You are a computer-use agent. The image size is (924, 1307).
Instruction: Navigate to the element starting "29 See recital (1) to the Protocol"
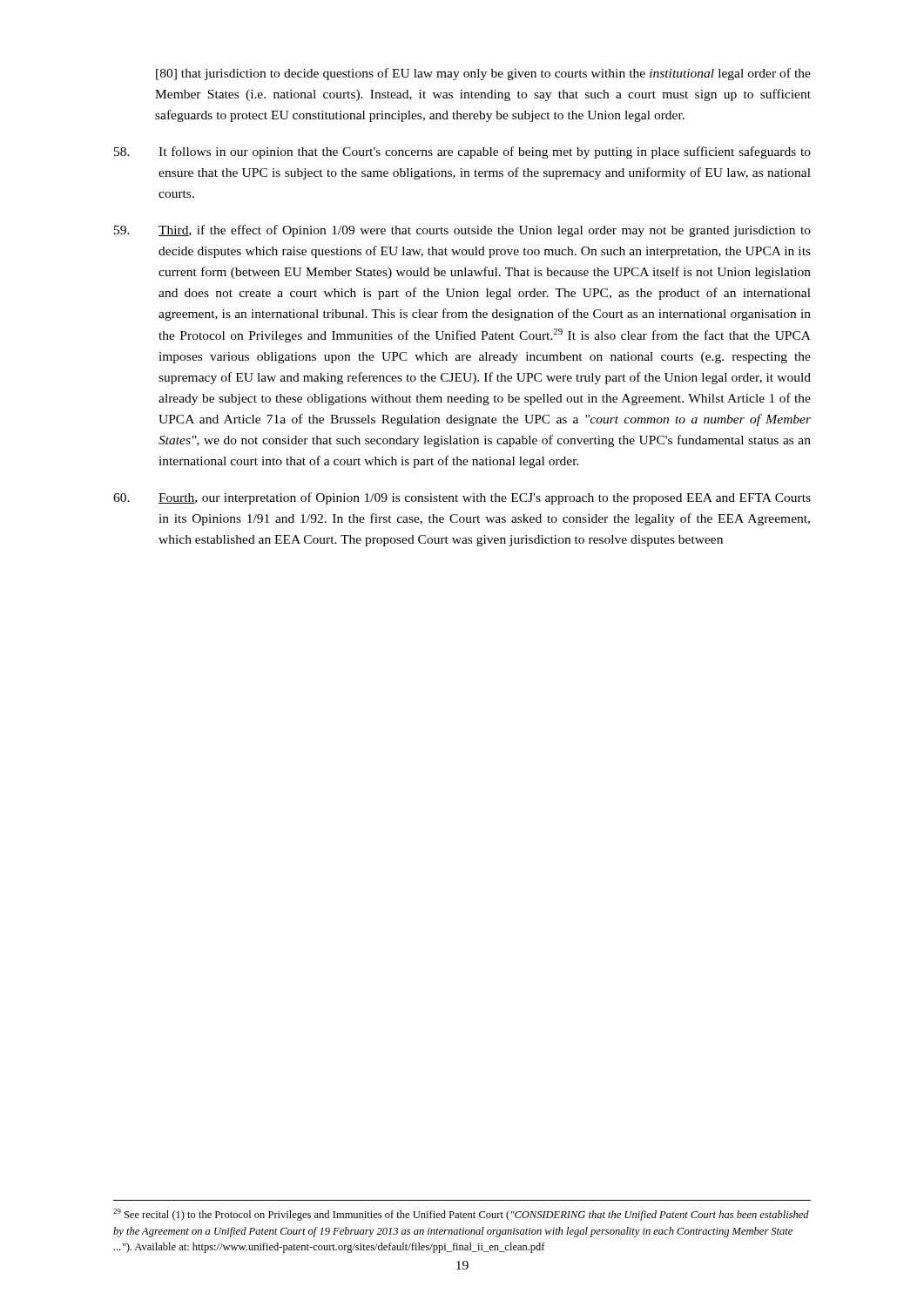click(x=461, y=1230)
